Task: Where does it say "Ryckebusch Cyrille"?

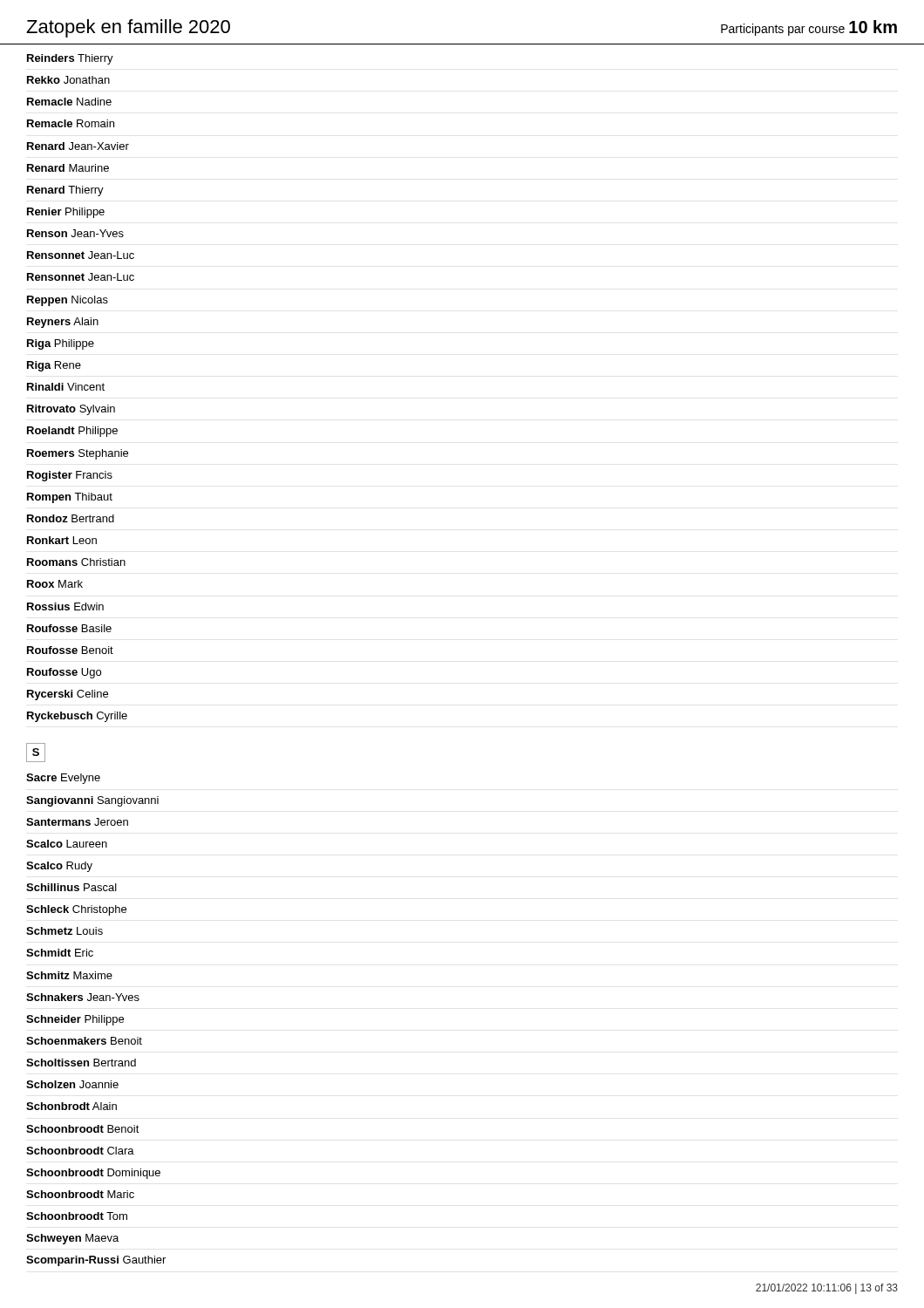Action: click(77, 716)
